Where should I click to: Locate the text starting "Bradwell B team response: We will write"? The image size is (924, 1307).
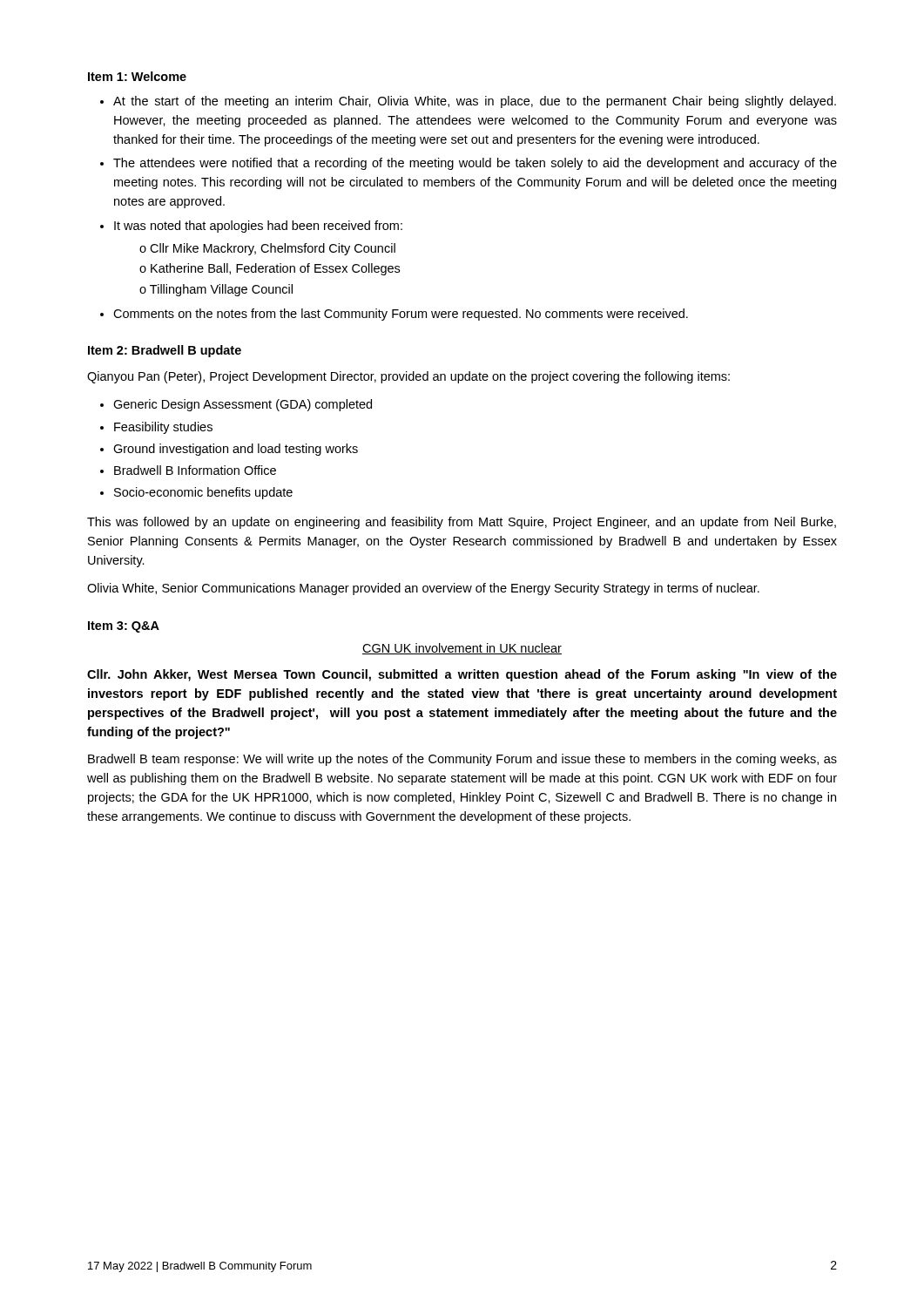coord(462,788)
